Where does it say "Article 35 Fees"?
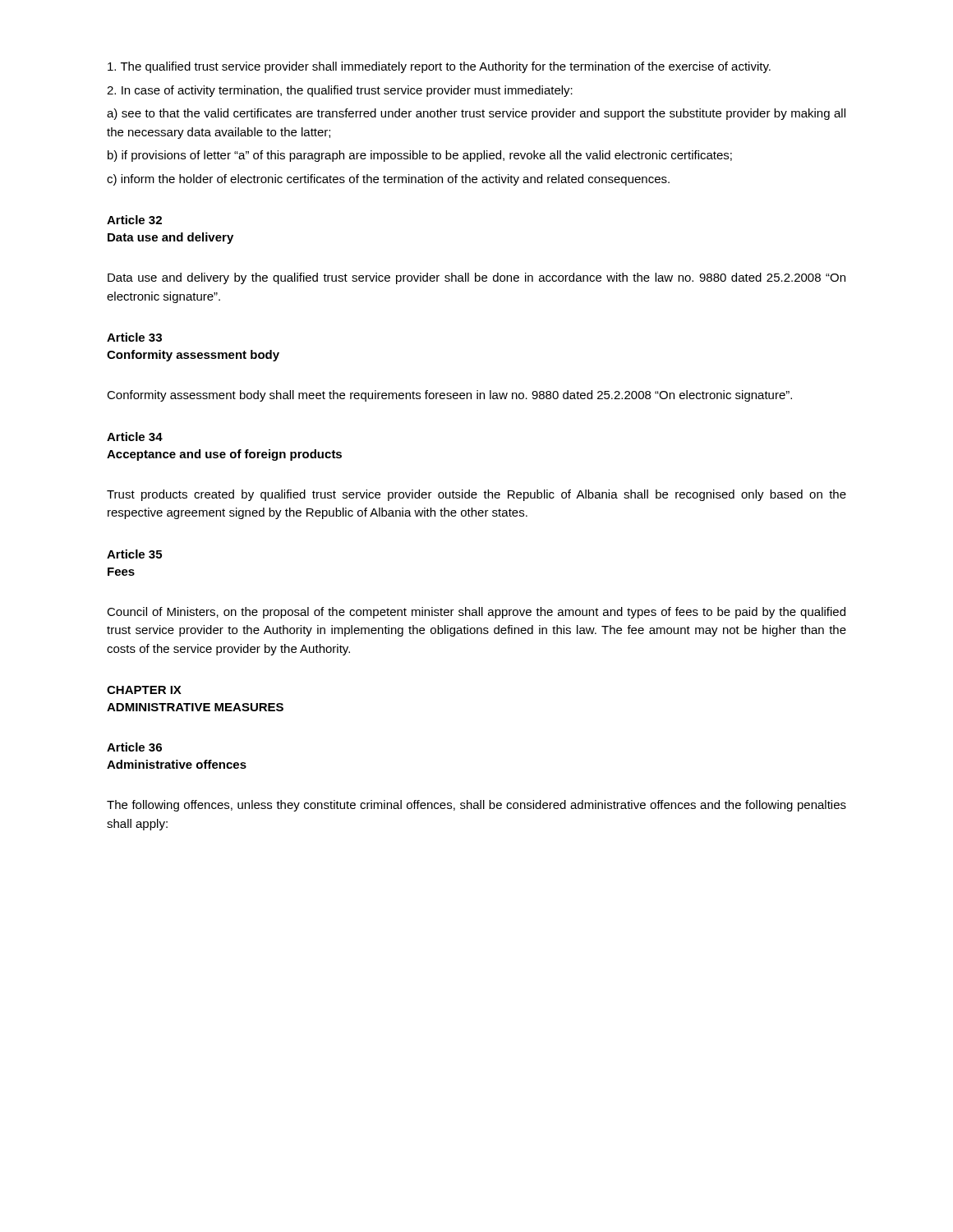Viewport: 953px width, 1232px height. click(x=134, y=554)
